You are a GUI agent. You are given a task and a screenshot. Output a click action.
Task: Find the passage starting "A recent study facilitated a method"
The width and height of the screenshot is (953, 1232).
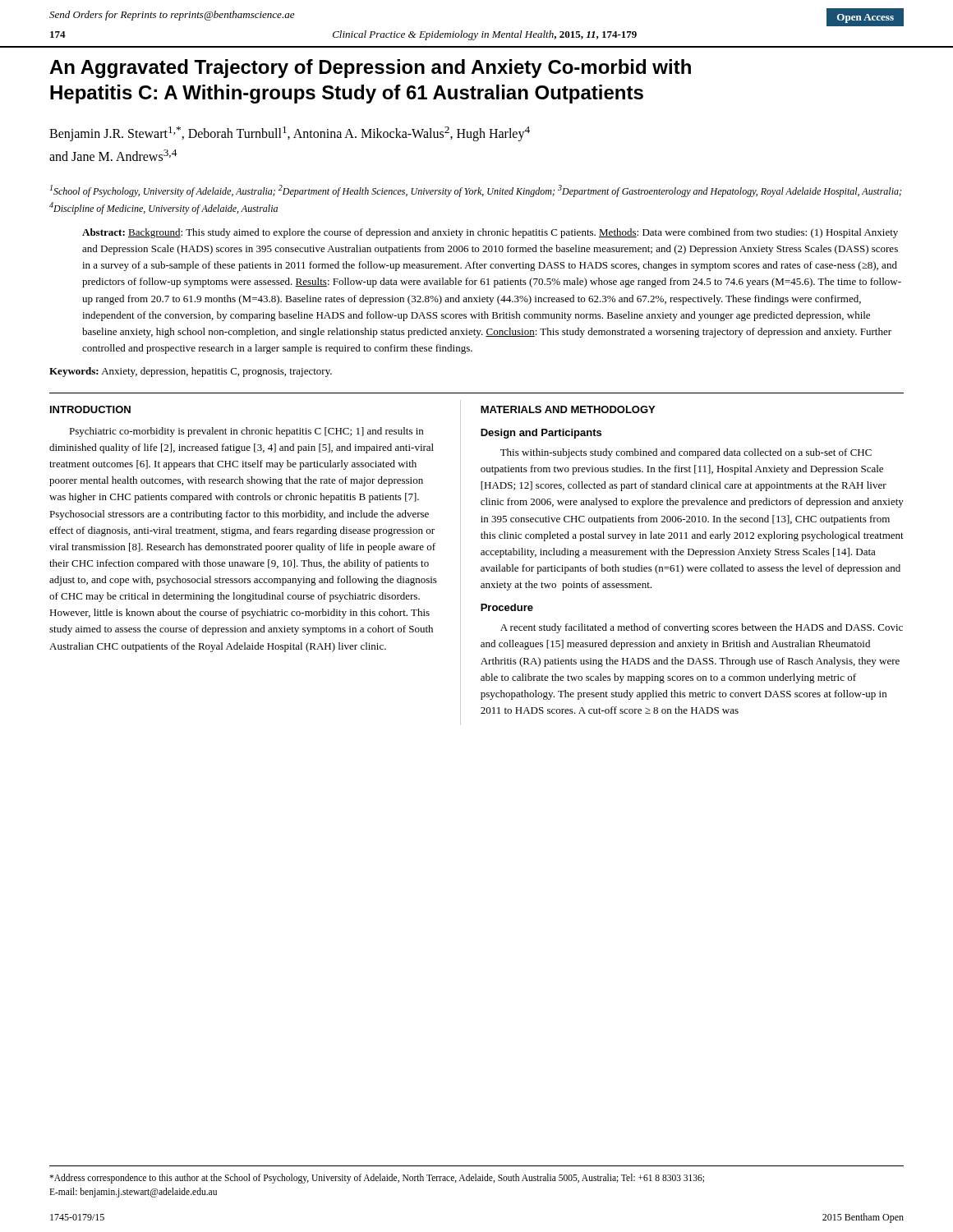[x=692, y=669]
